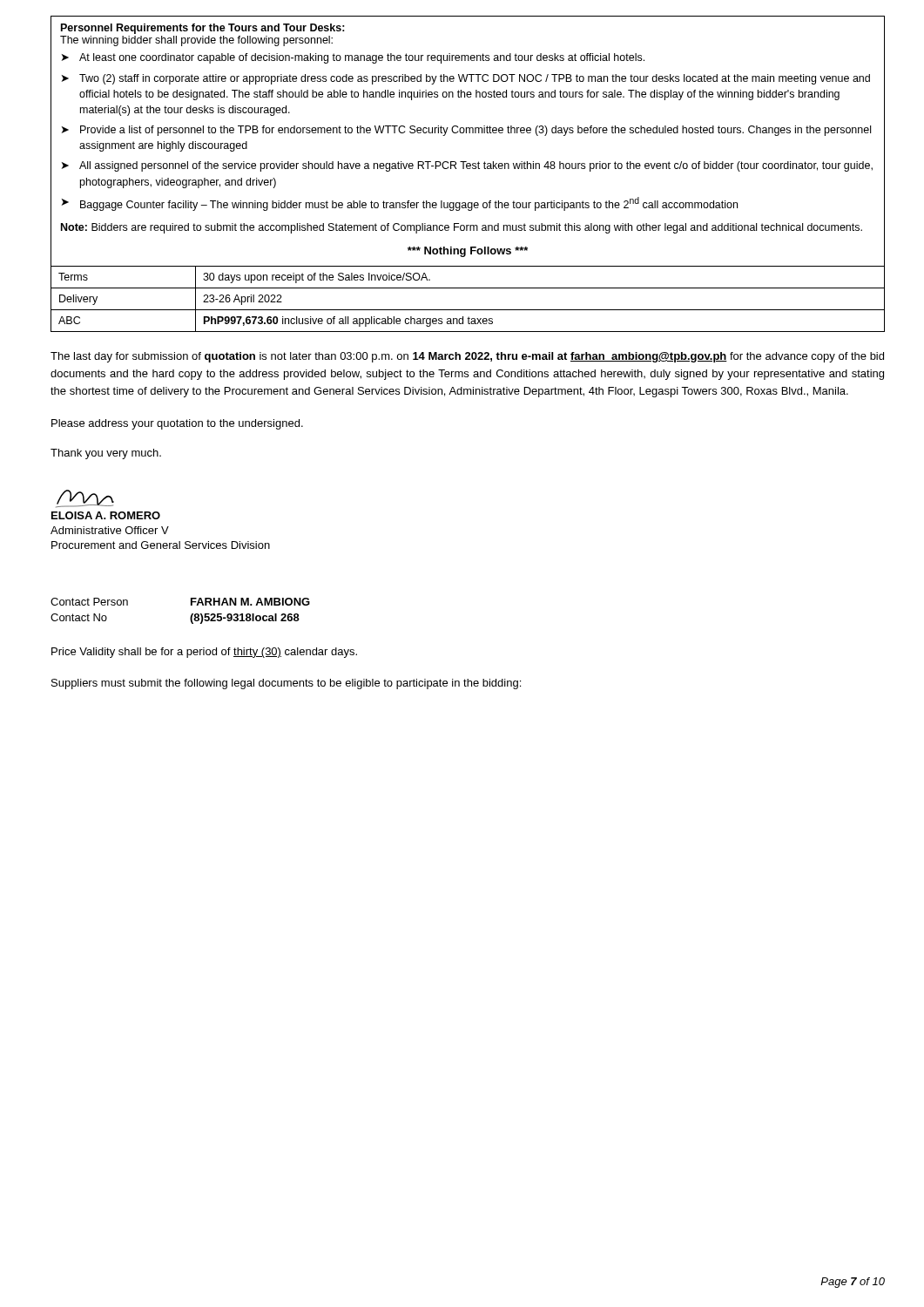The image size is (924, 1307).
Task: Find the text starting "Price Validity shall be for a"
Action: pos(204,651)
